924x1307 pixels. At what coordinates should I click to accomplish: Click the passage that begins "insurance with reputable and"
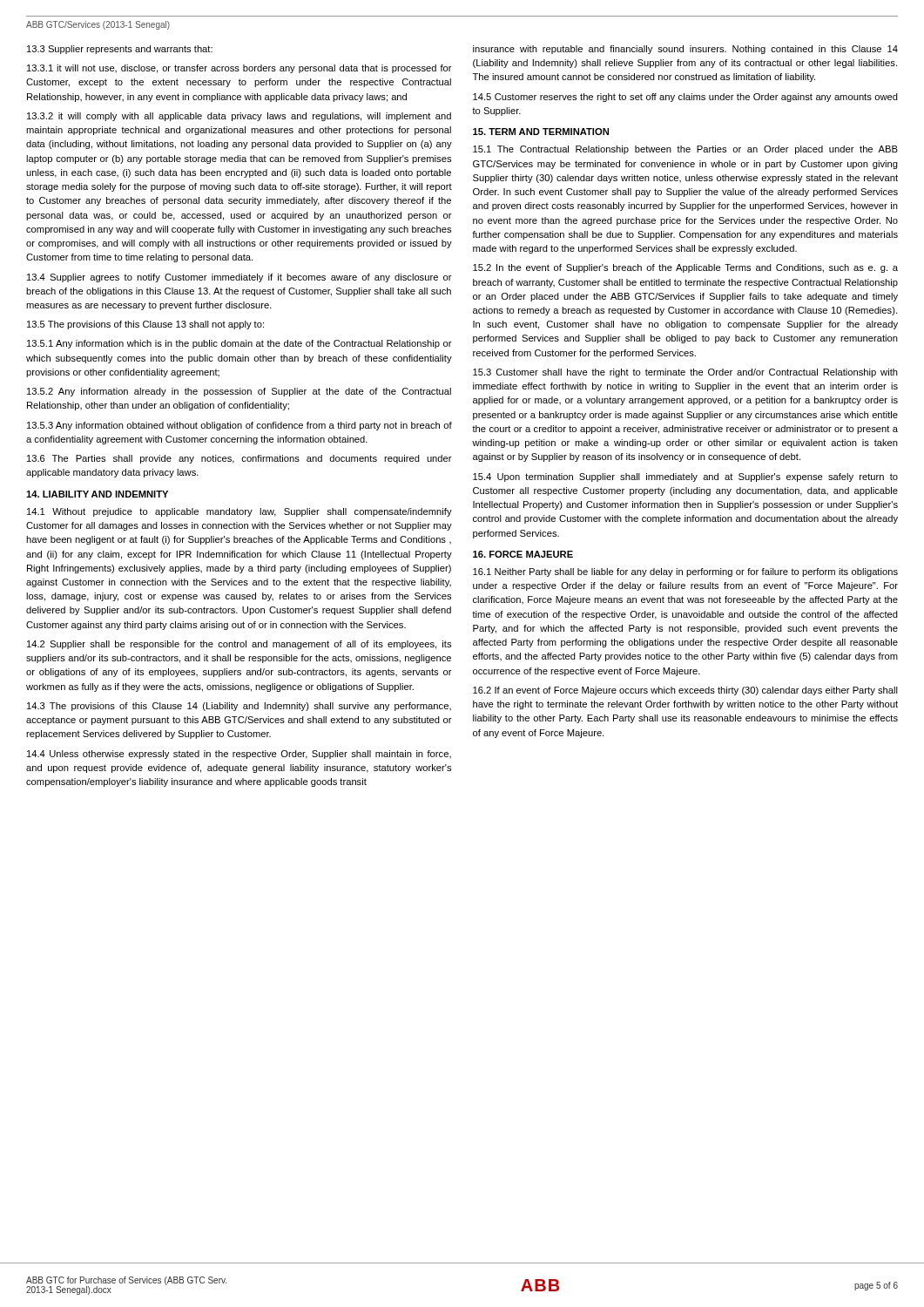point(685,80)
